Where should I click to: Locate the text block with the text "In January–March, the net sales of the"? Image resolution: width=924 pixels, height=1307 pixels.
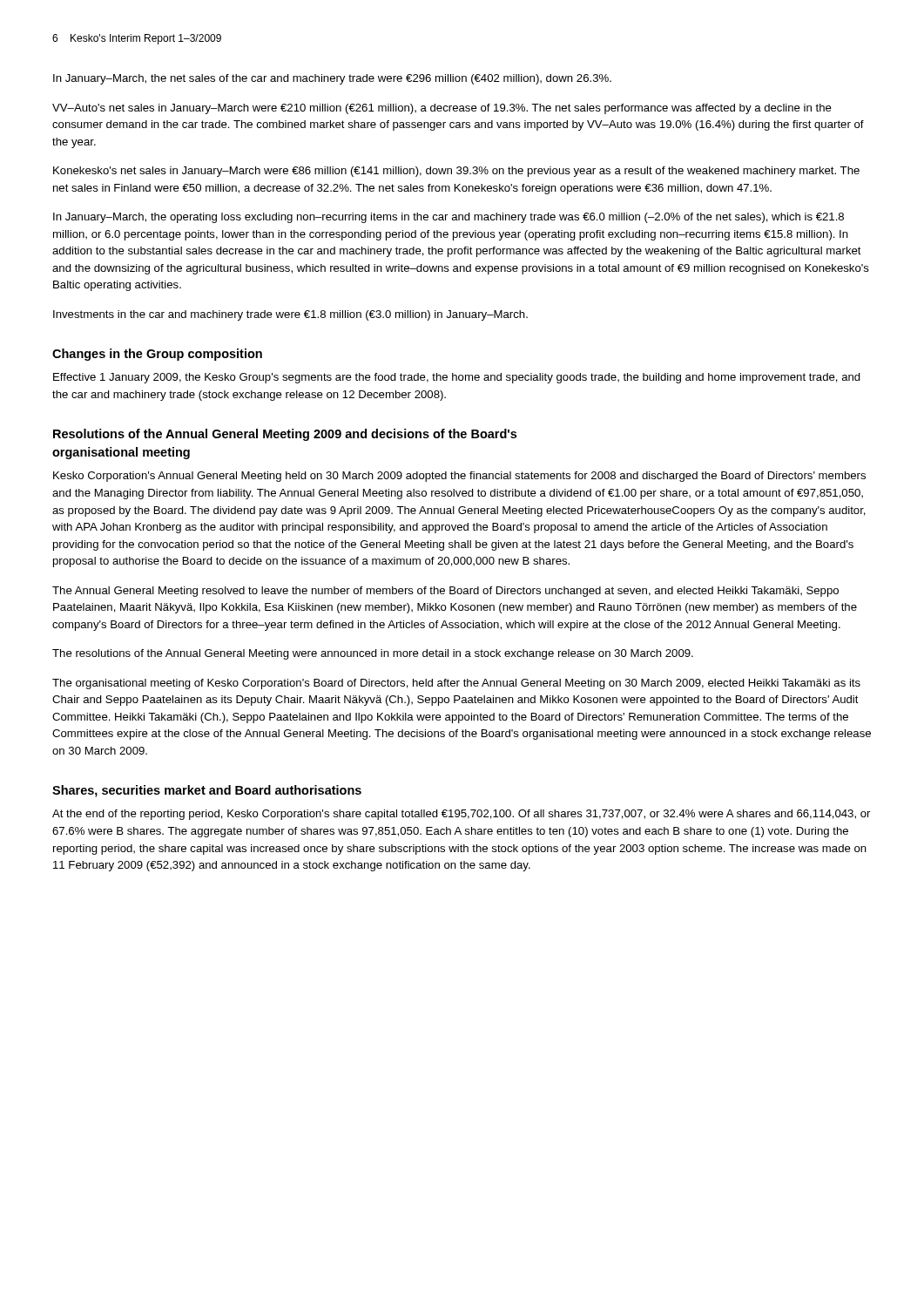332,78
